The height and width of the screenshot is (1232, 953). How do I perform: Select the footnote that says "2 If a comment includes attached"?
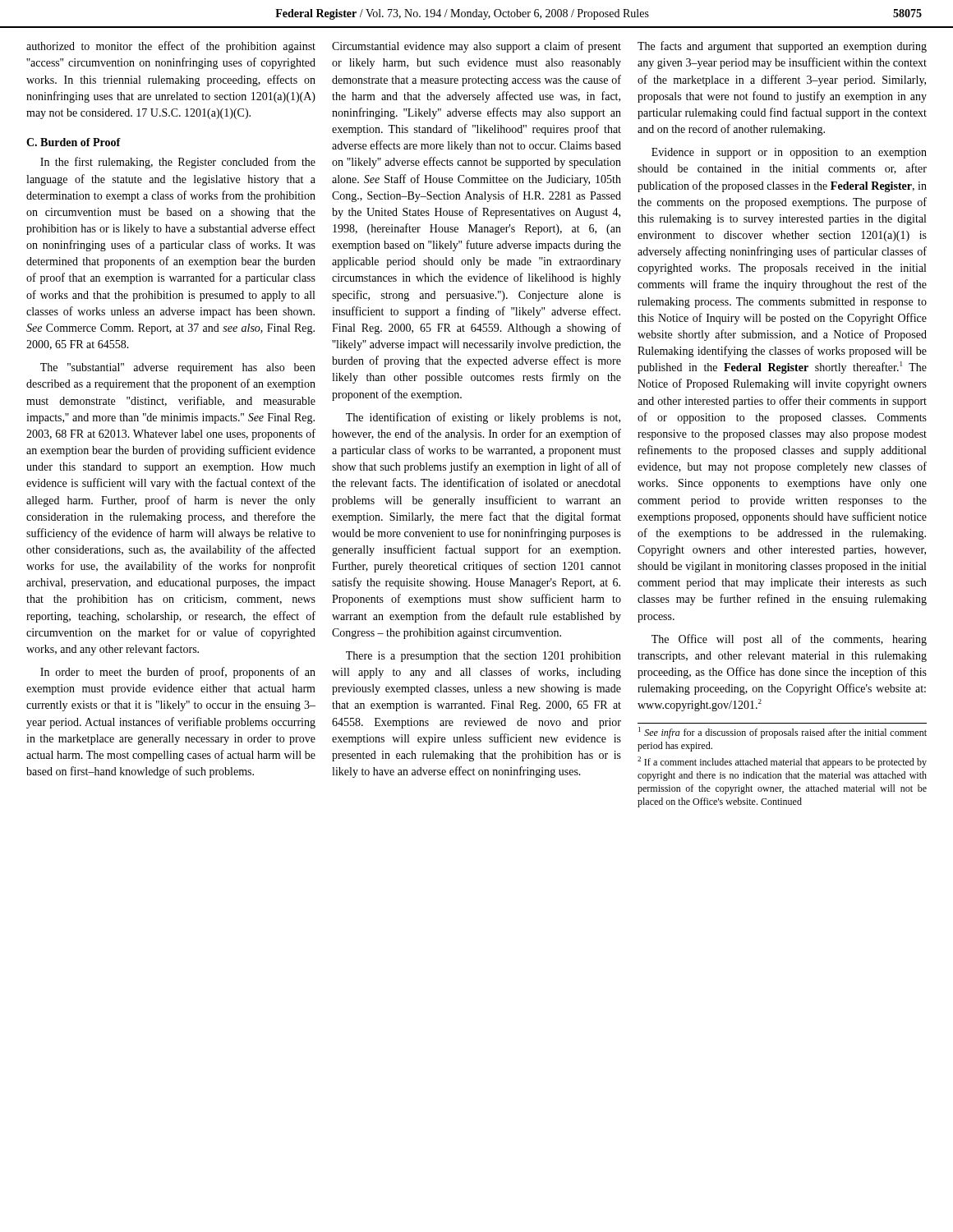(x=782, y=782)
